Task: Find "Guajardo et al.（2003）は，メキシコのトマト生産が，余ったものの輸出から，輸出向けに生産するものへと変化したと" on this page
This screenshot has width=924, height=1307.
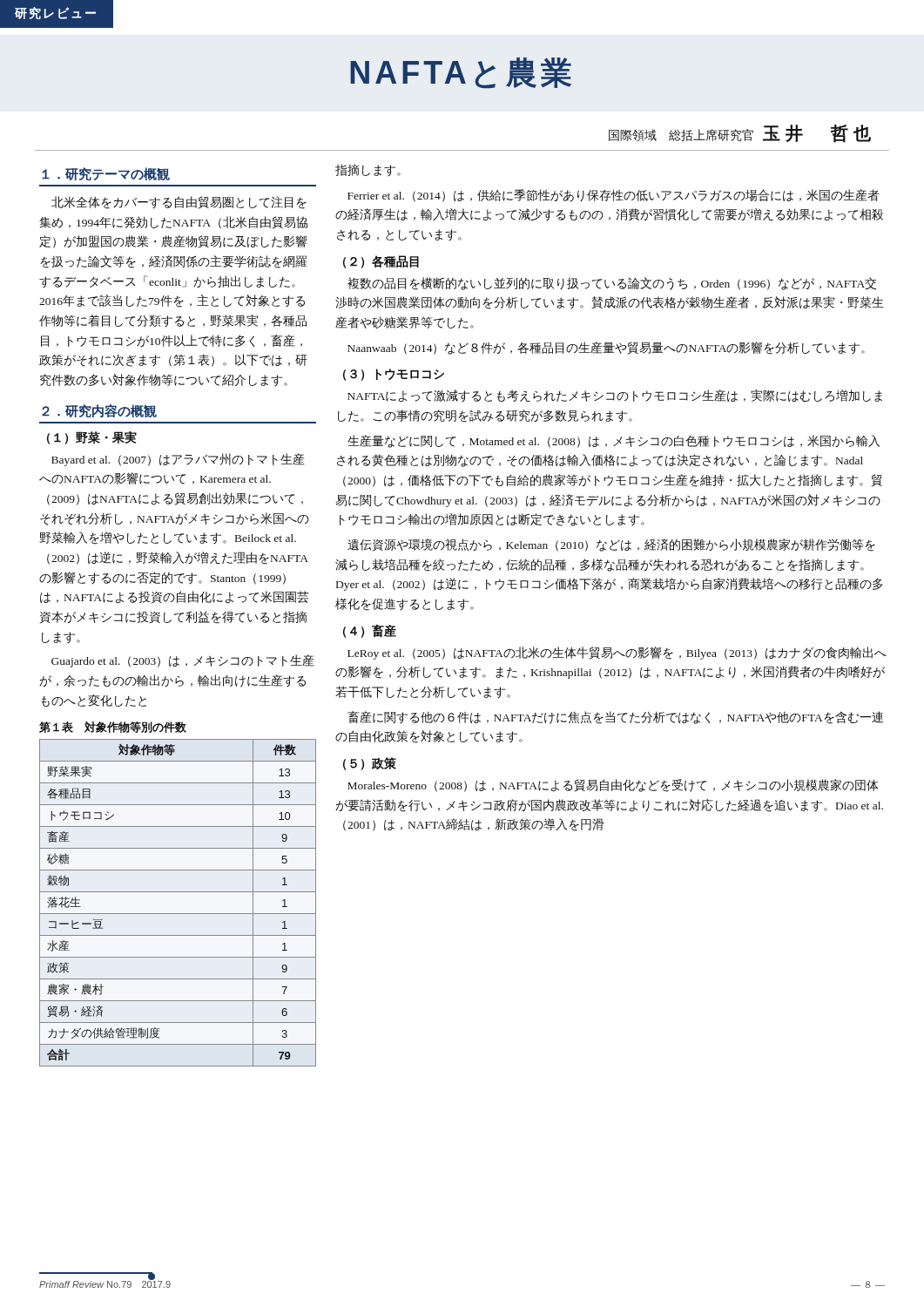Action: 177,681
